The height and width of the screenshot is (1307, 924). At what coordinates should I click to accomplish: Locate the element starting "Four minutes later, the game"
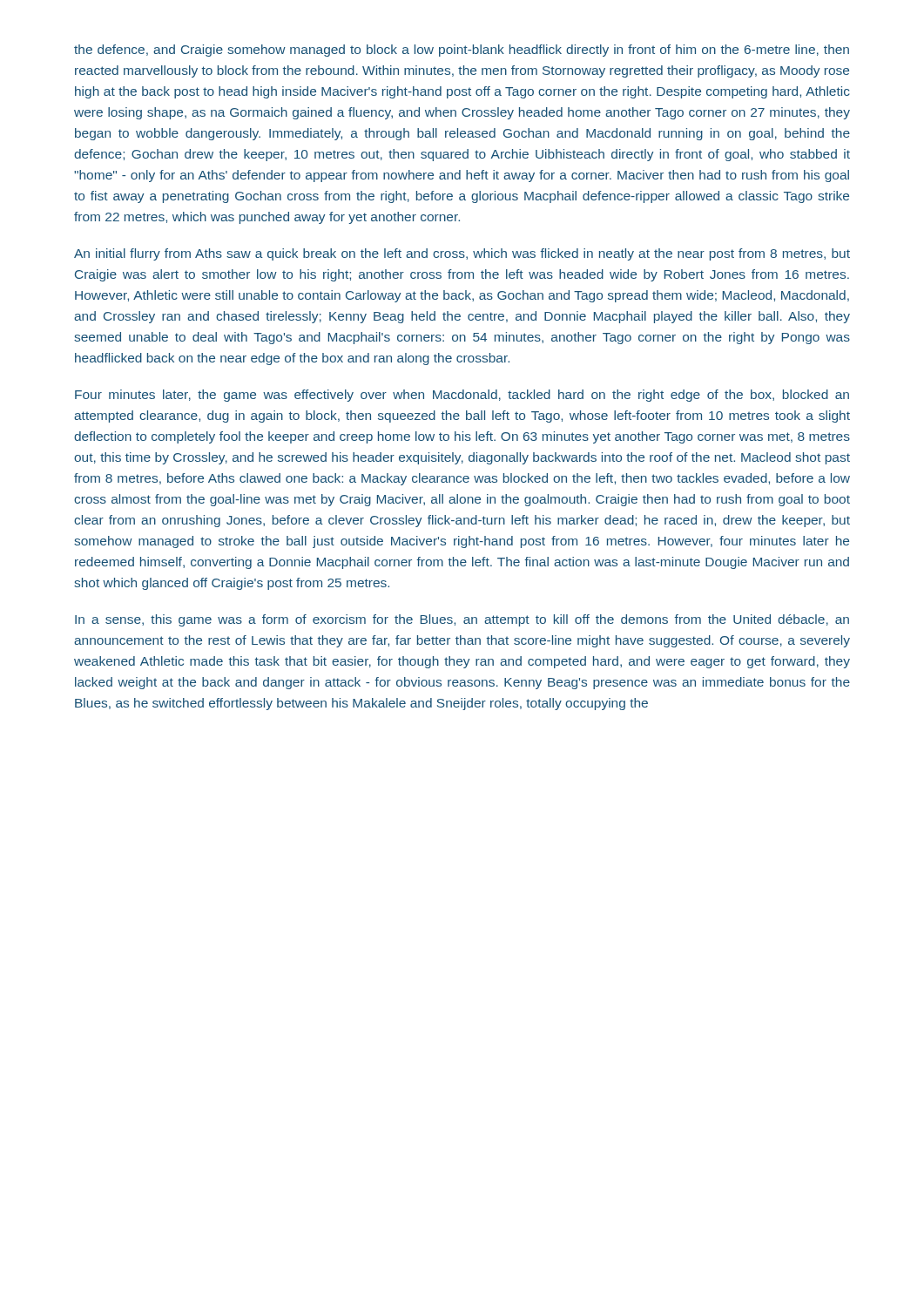462,489
